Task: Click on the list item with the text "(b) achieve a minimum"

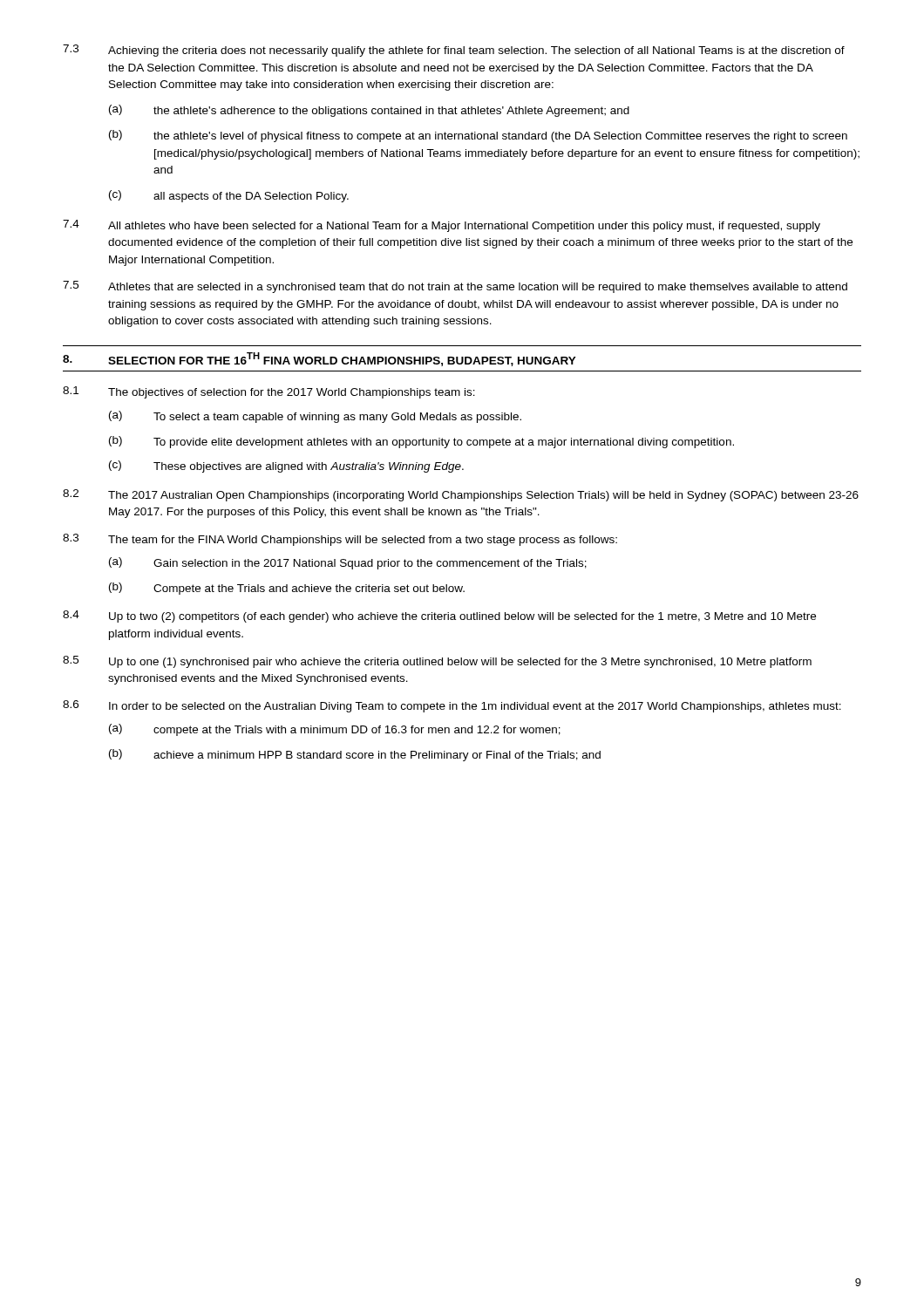Action: coord(485,755)
